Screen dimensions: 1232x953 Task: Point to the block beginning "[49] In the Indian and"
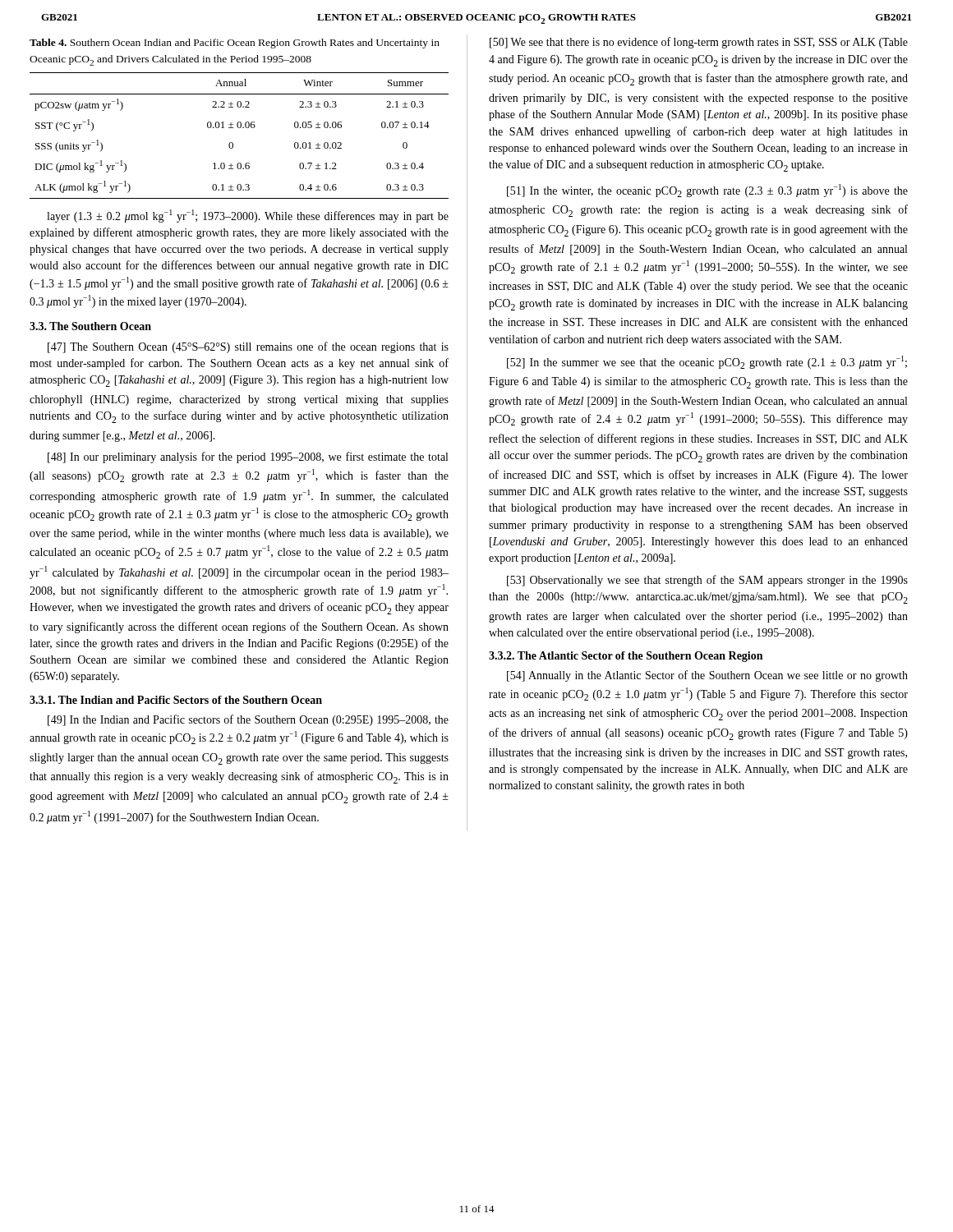point(239,769)
